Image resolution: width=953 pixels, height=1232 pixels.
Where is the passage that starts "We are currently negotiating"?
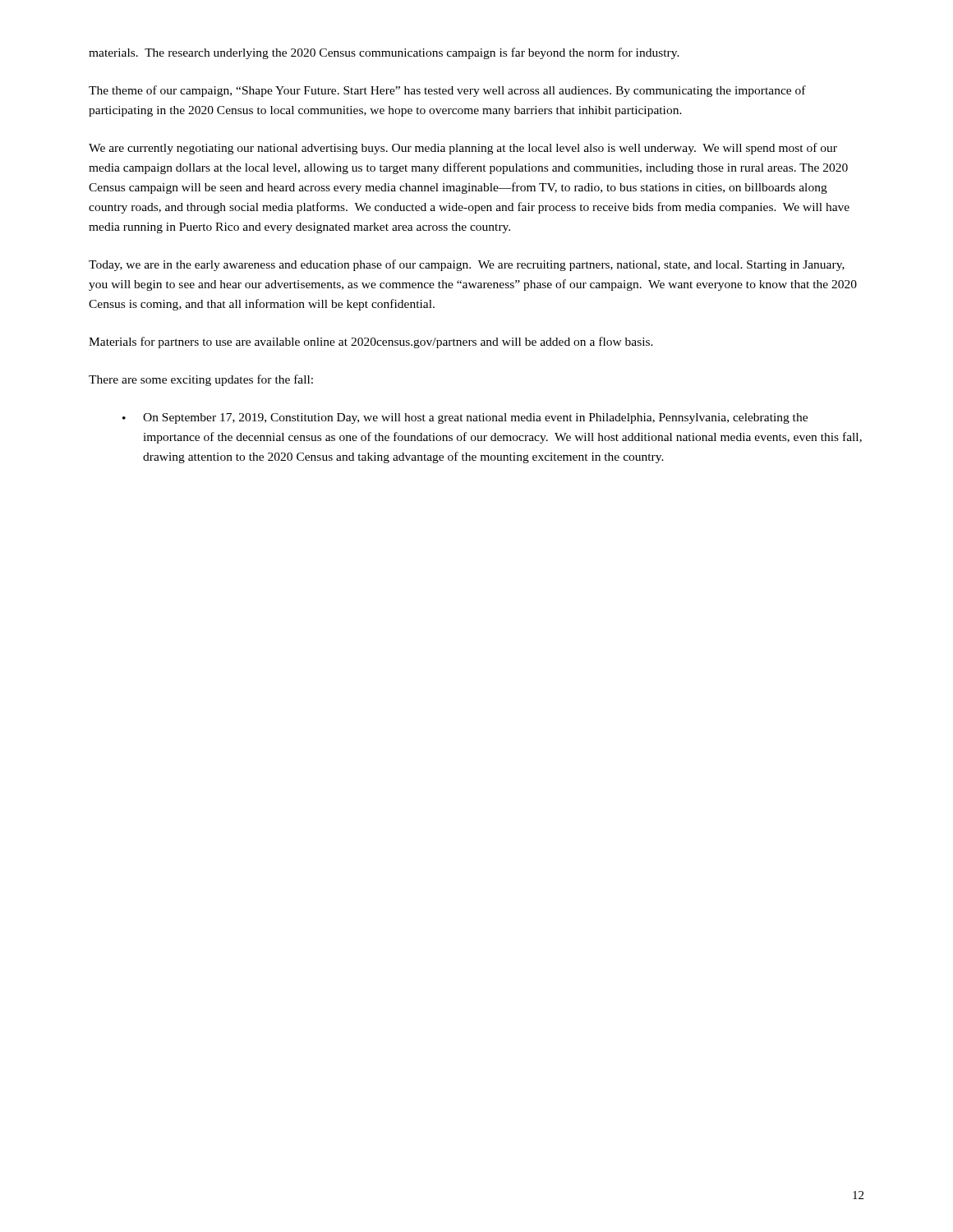[x=469, y=187]
